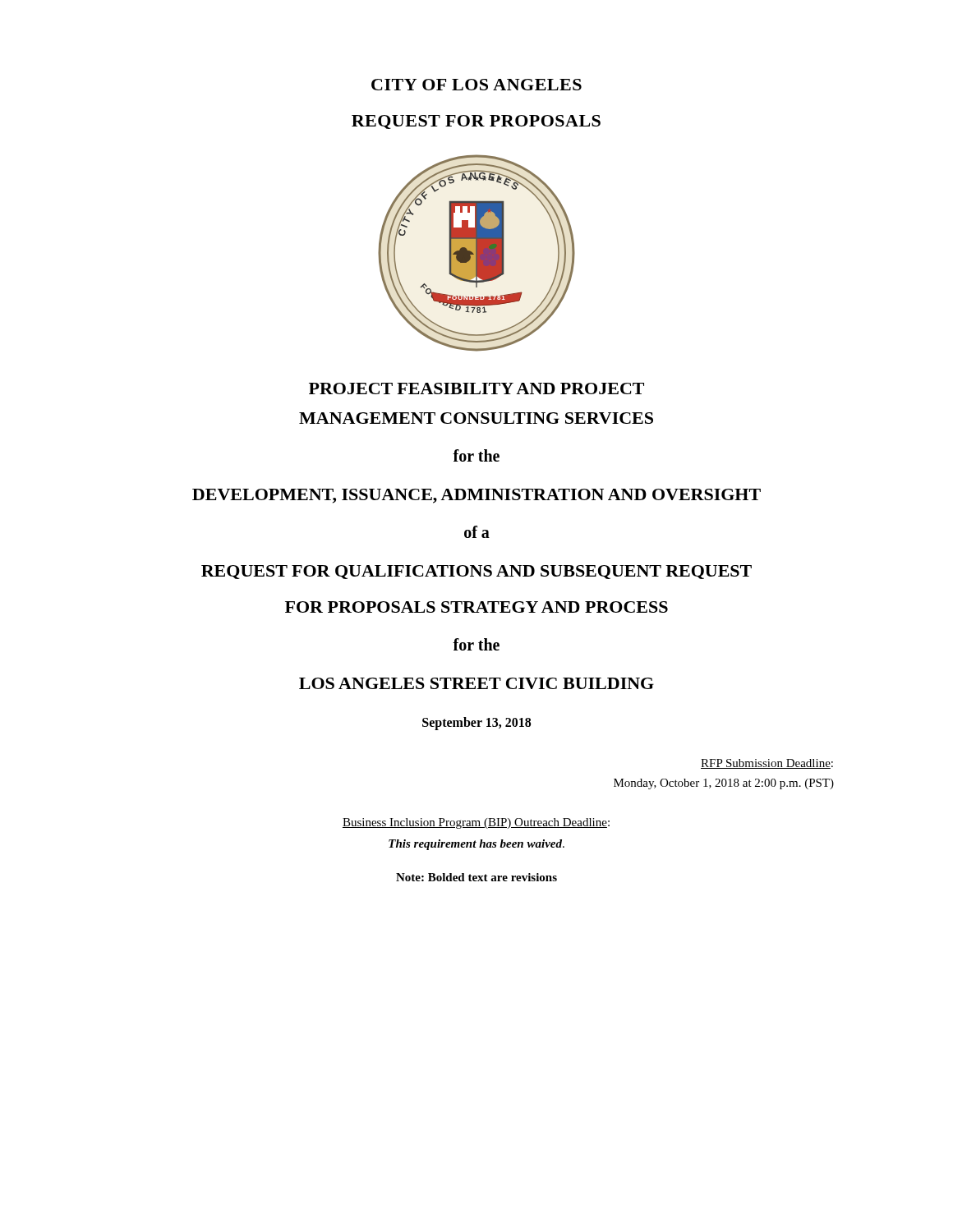The height and width of the screenshot is (1232, 953).
Task: Locate the text block containing "Business Inclusion Program (BIP)"
Action: (476, 833)
